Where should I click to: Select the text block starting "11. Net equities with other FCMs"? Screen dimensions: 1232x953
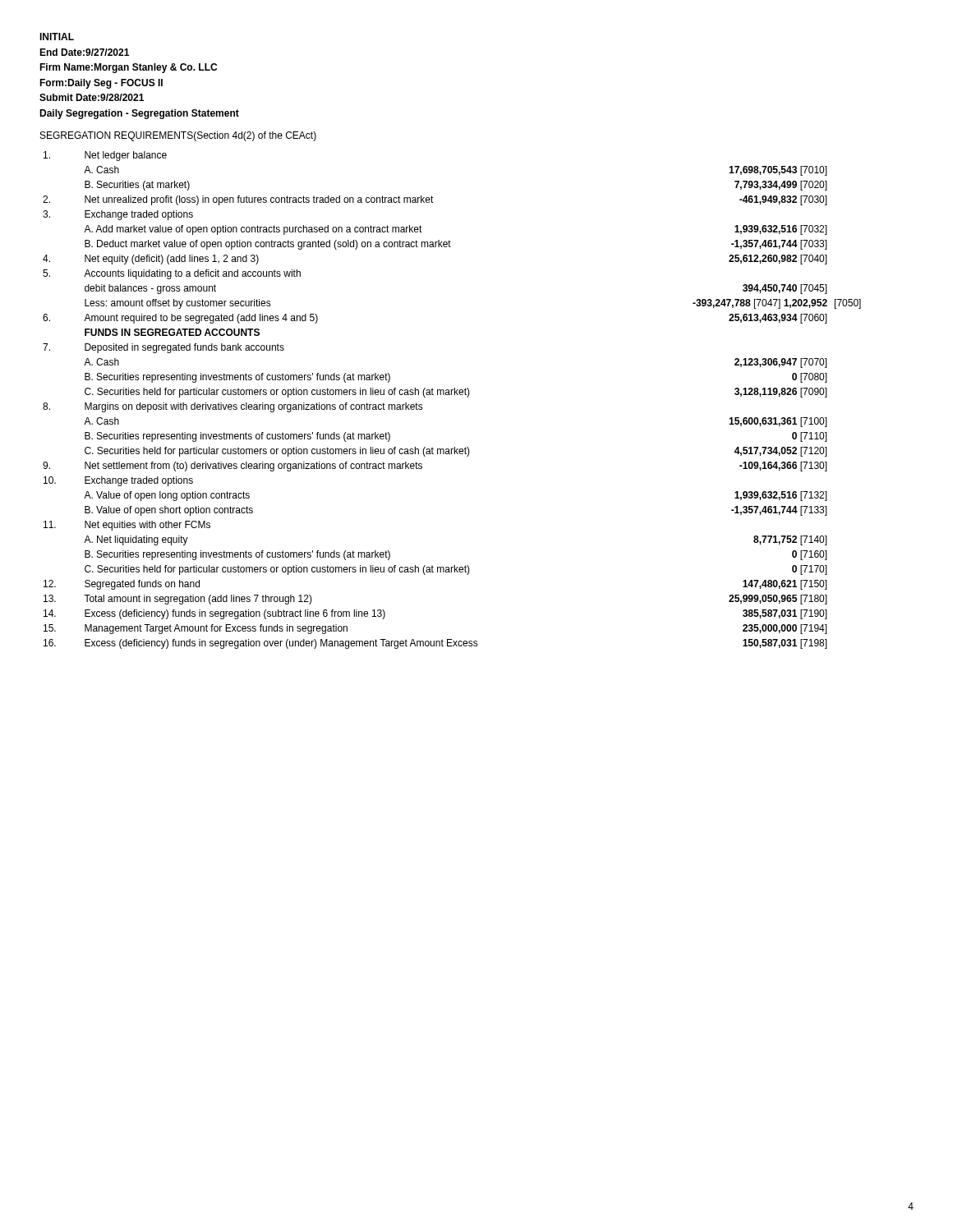coord(127,526)
